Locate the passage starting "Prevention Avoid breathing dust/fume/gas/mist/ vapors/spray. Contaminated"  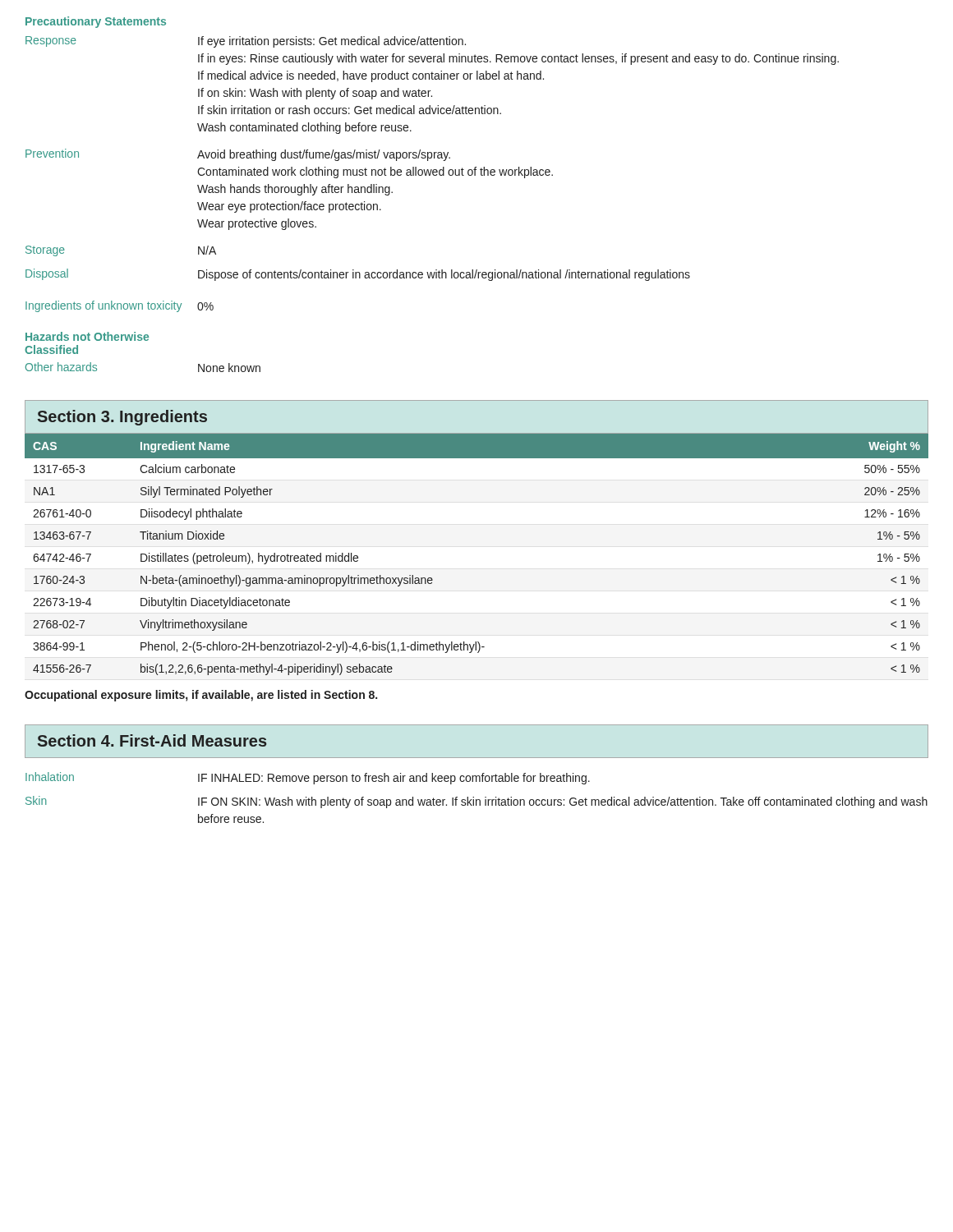click(238, 155)
